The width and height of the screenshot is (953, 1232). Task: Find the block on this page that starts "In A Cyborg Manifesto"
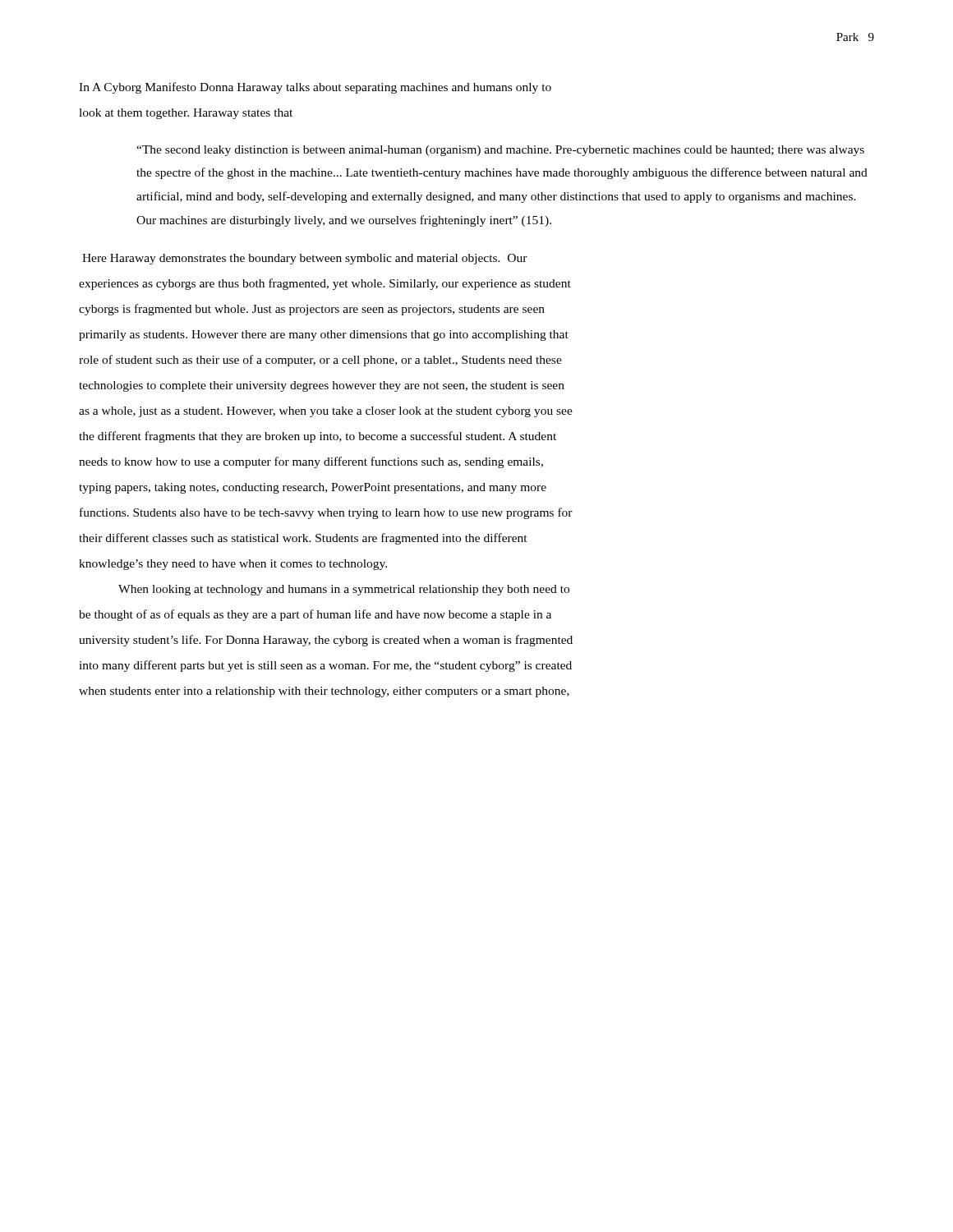click(476, 99)
